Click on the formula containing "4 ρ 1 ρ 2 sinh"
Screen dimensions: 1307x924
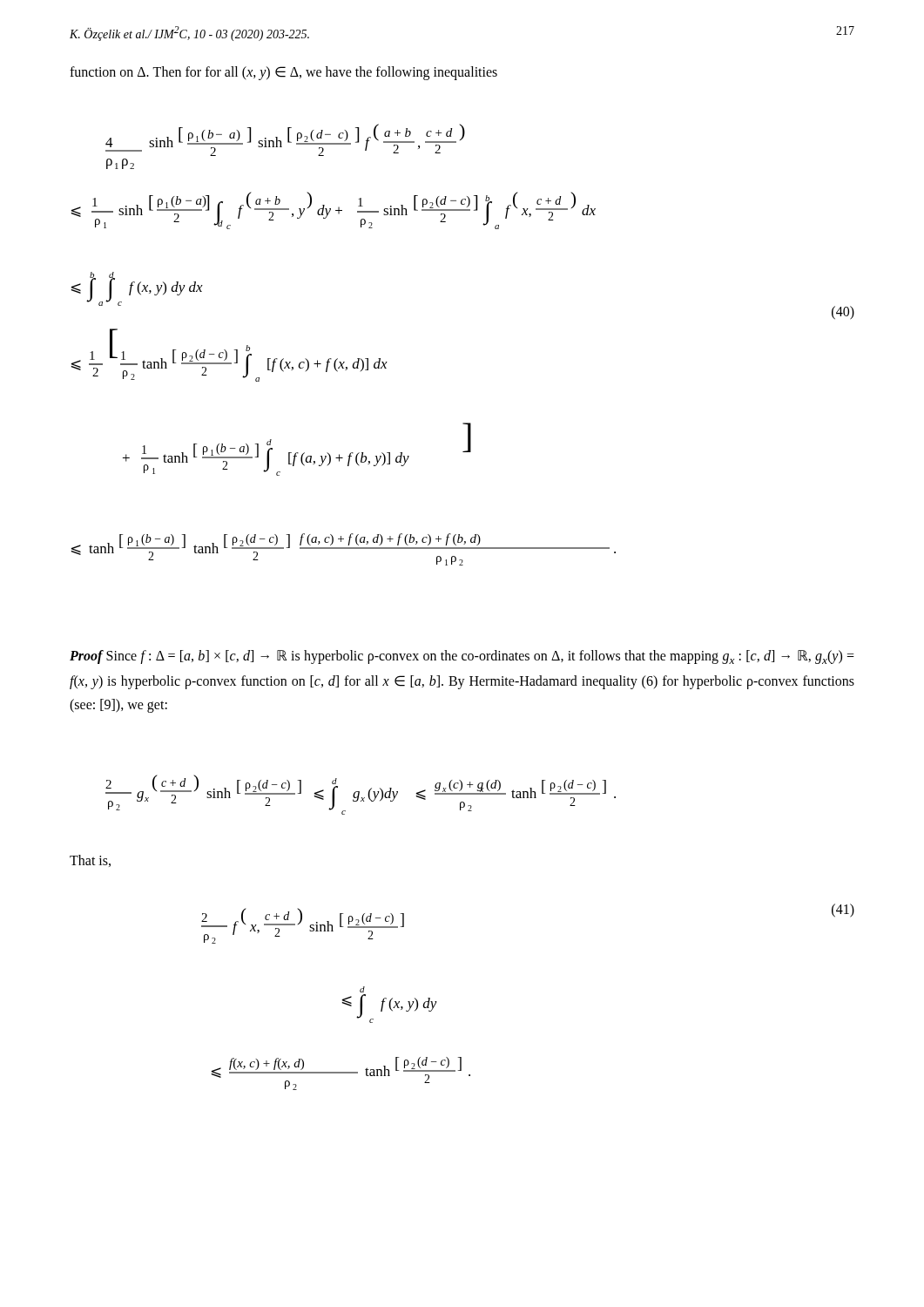click(285, 140)
